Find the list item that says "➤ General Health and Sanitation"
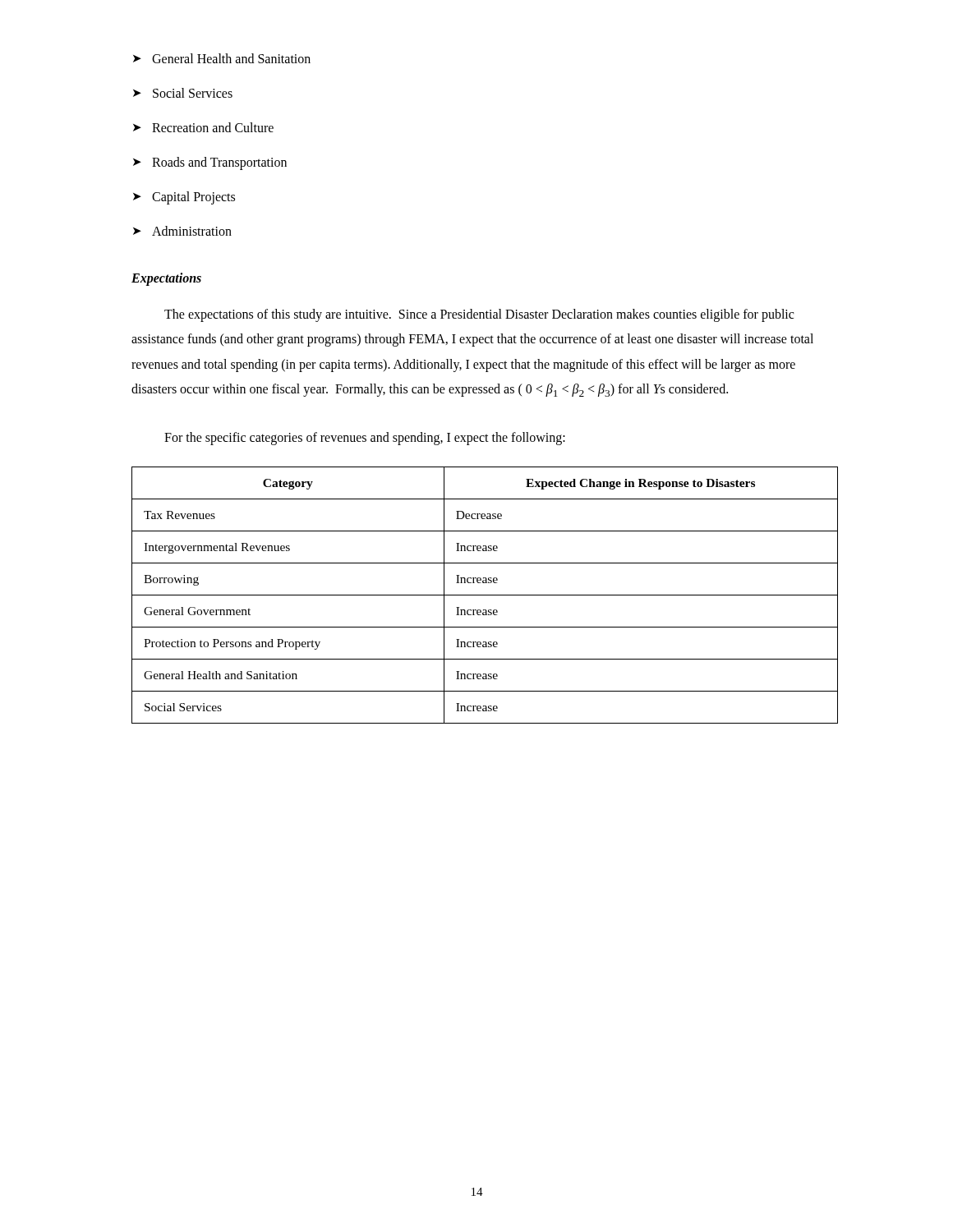 [x=221, y=59]
